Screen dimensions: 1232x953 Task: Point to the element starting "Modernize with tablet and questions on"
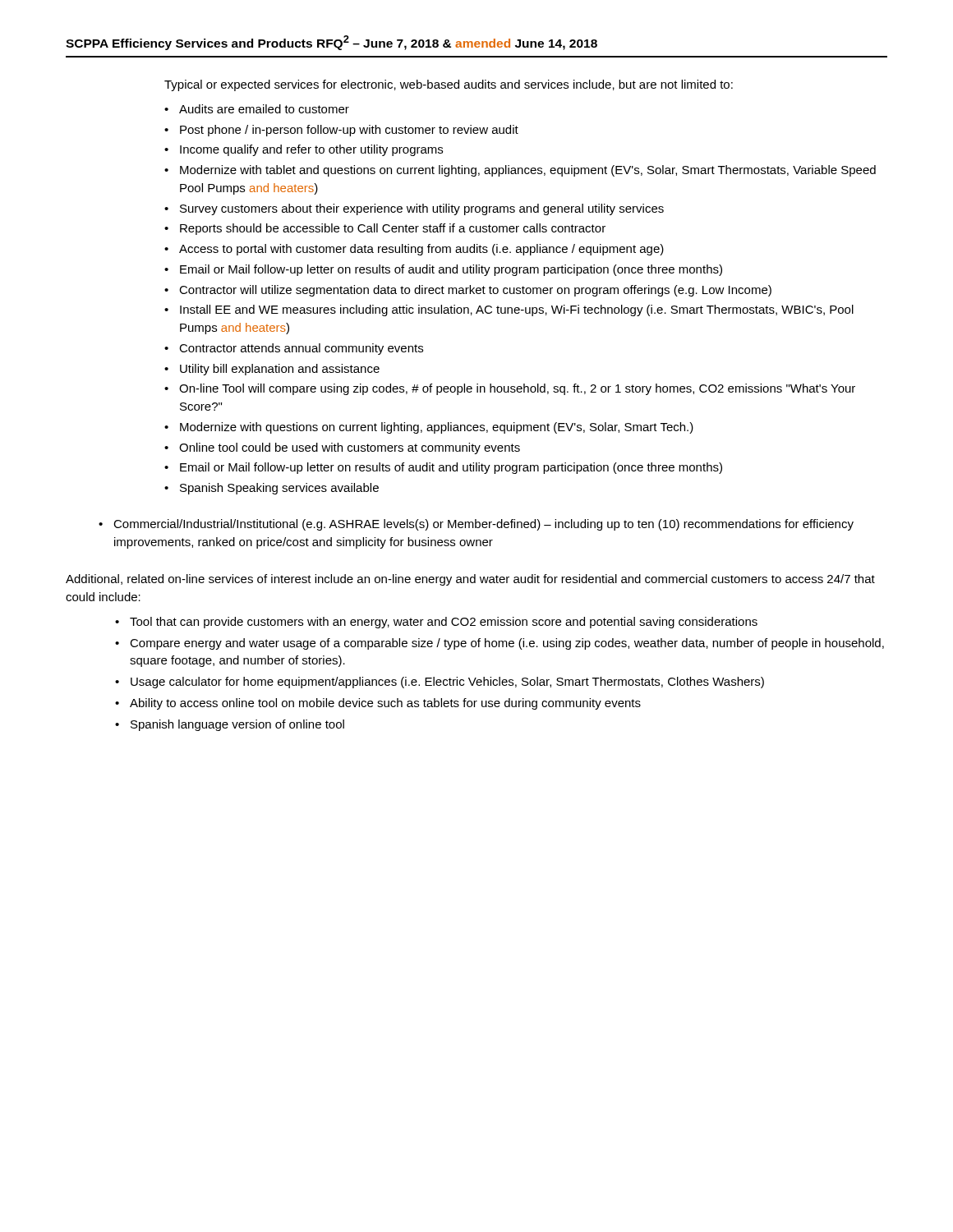(x=528, y=179)
